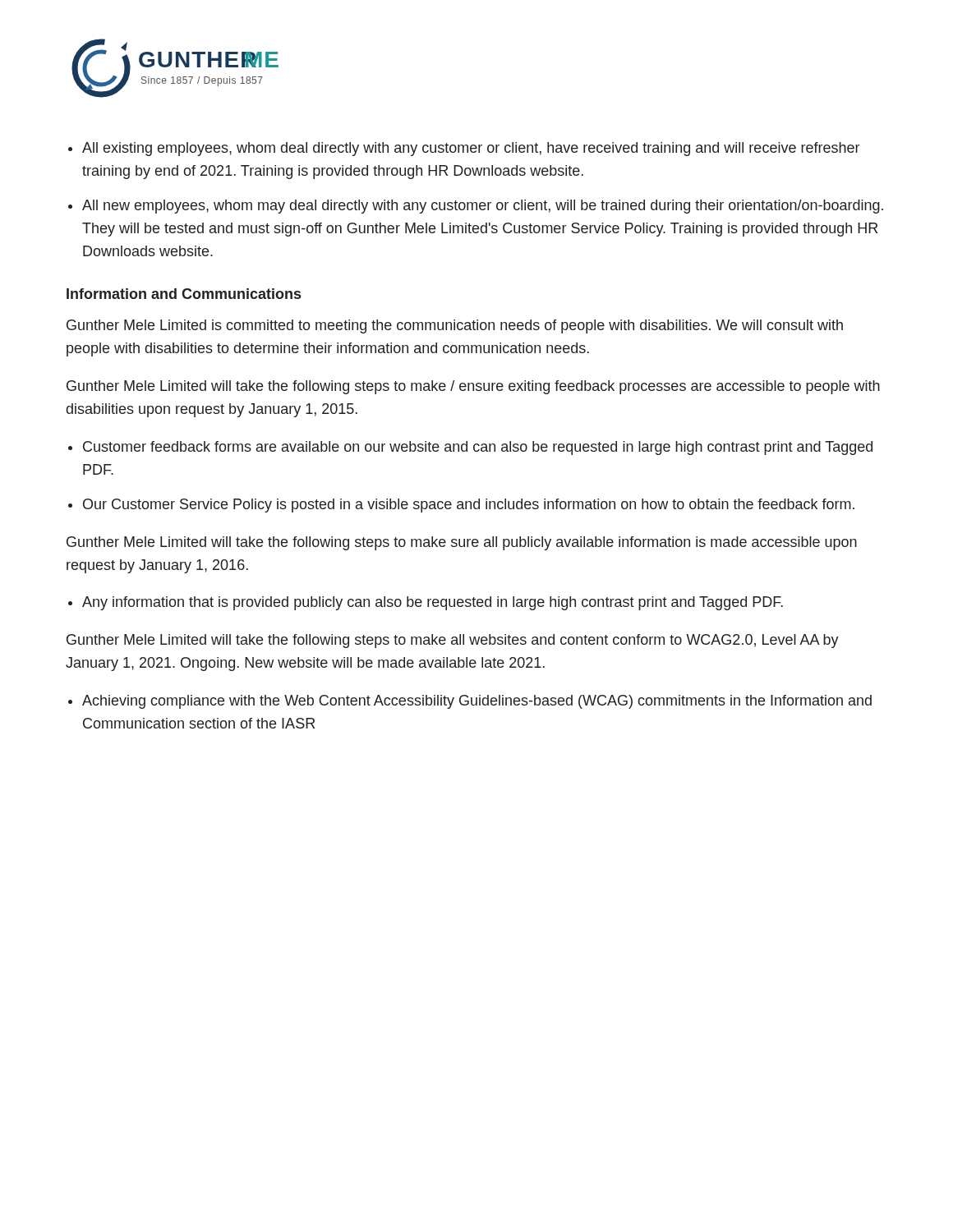Click on the logo
This screenshot has height=1232, width=953.
pyautogui.click(x=476, y=72)
